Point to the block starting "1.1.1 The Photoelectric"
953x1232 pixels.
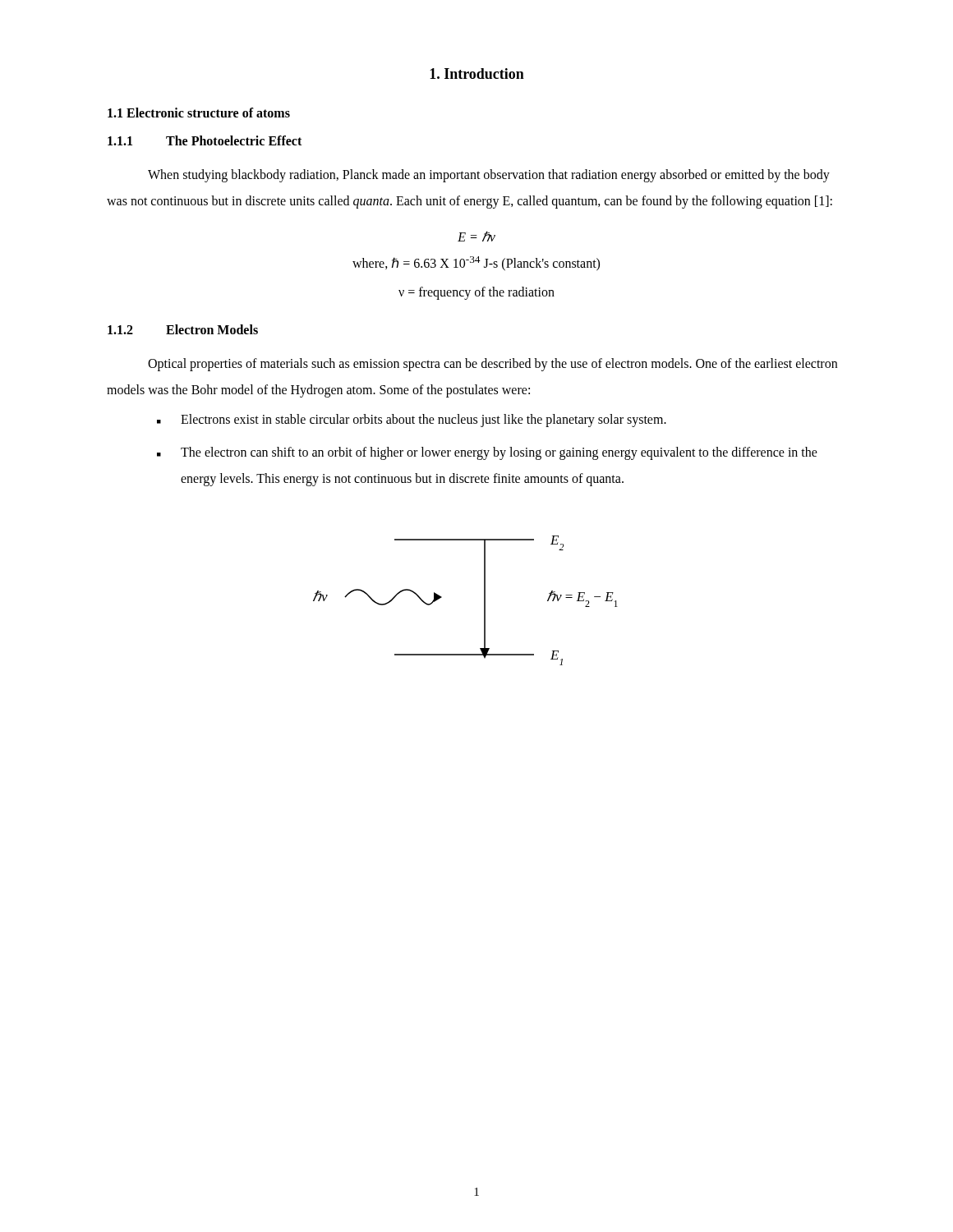[x=204, y=141]
